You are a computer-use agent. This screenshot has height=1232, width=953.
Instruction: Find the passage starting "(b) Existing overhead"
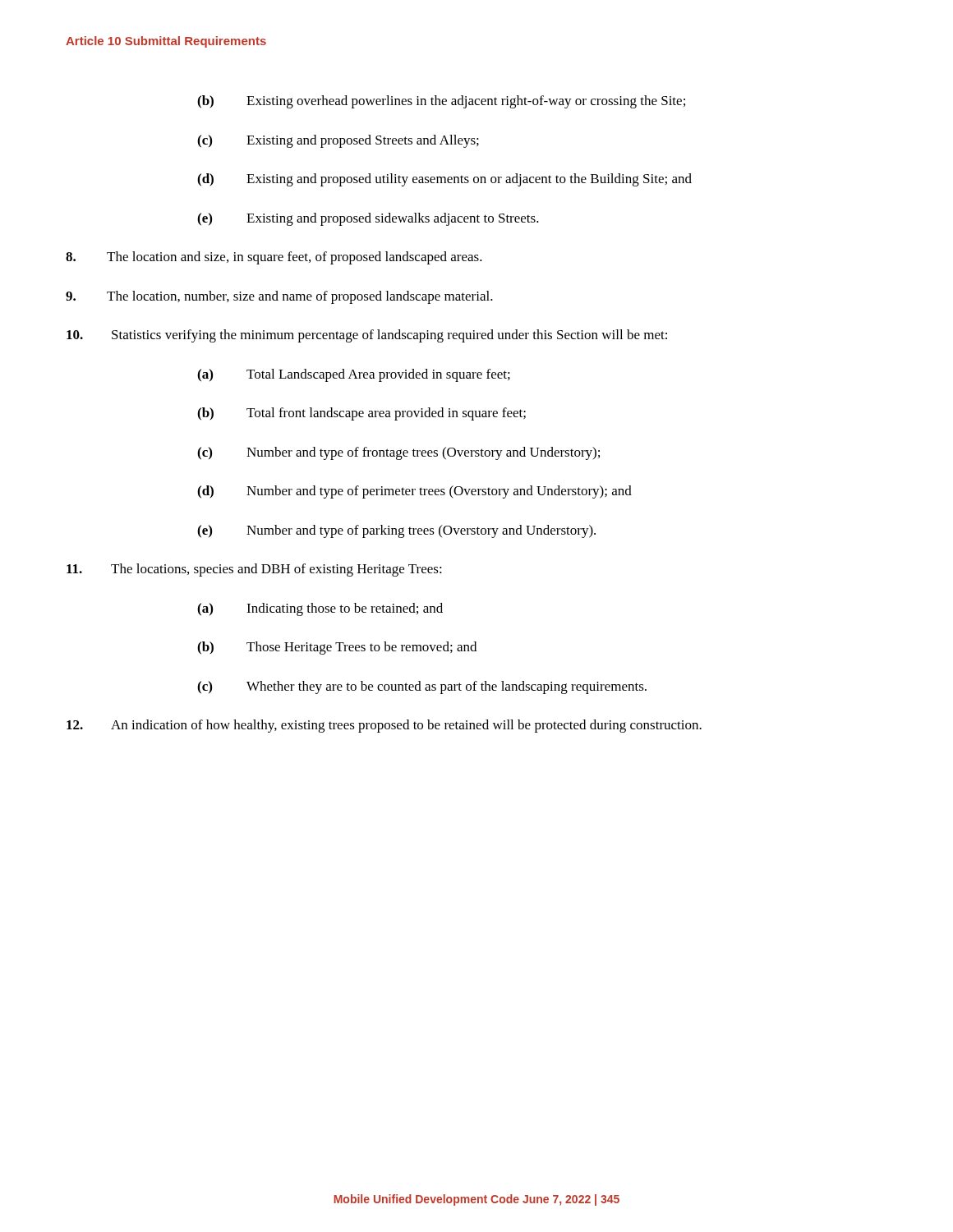coord(542,101)
